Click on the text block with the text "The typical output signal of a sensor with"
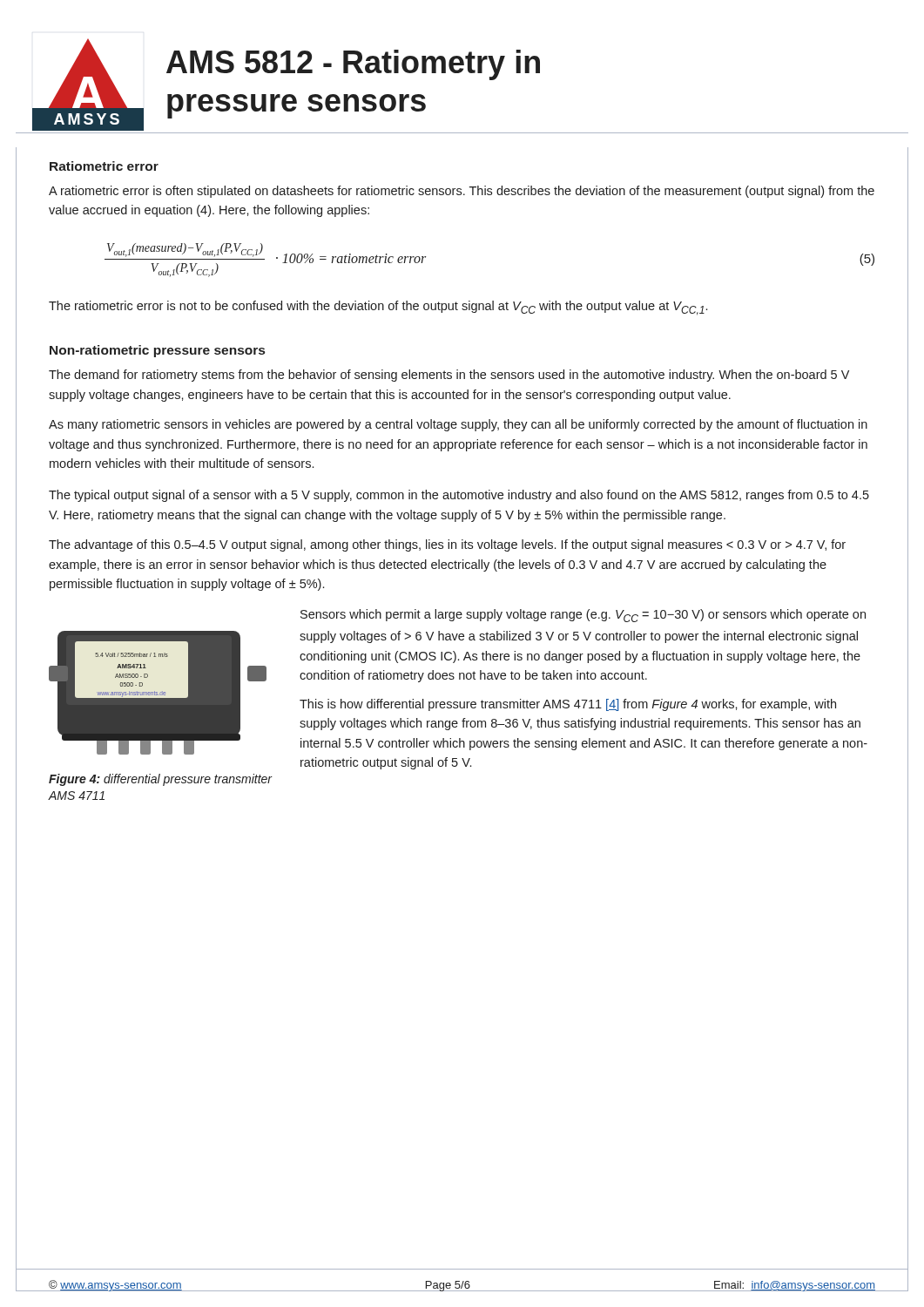The image size is (924, 1307). tap(459, 505)
